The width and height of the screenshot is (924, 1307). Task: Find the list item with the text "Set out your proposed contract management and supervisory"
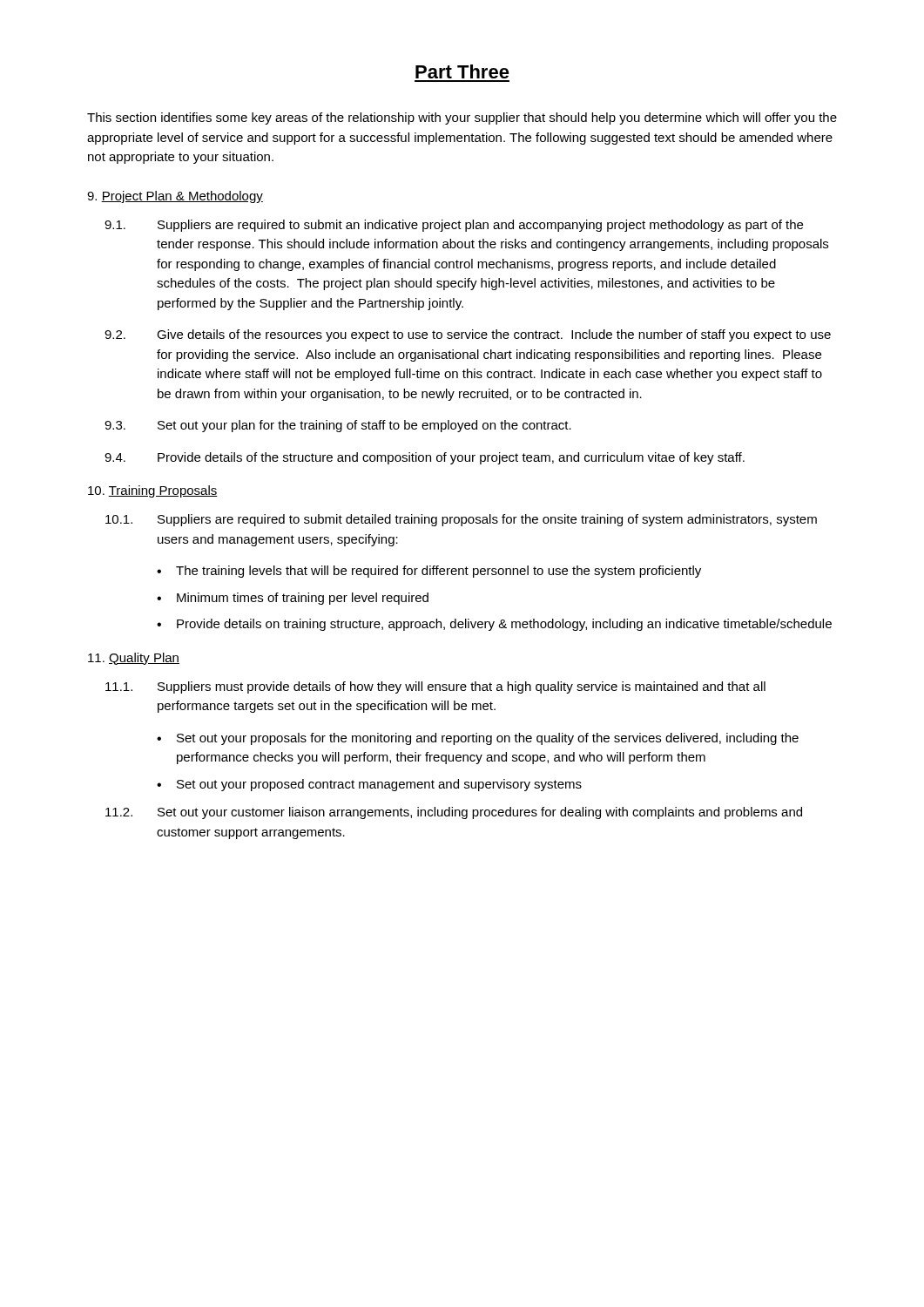pos(379,783)
